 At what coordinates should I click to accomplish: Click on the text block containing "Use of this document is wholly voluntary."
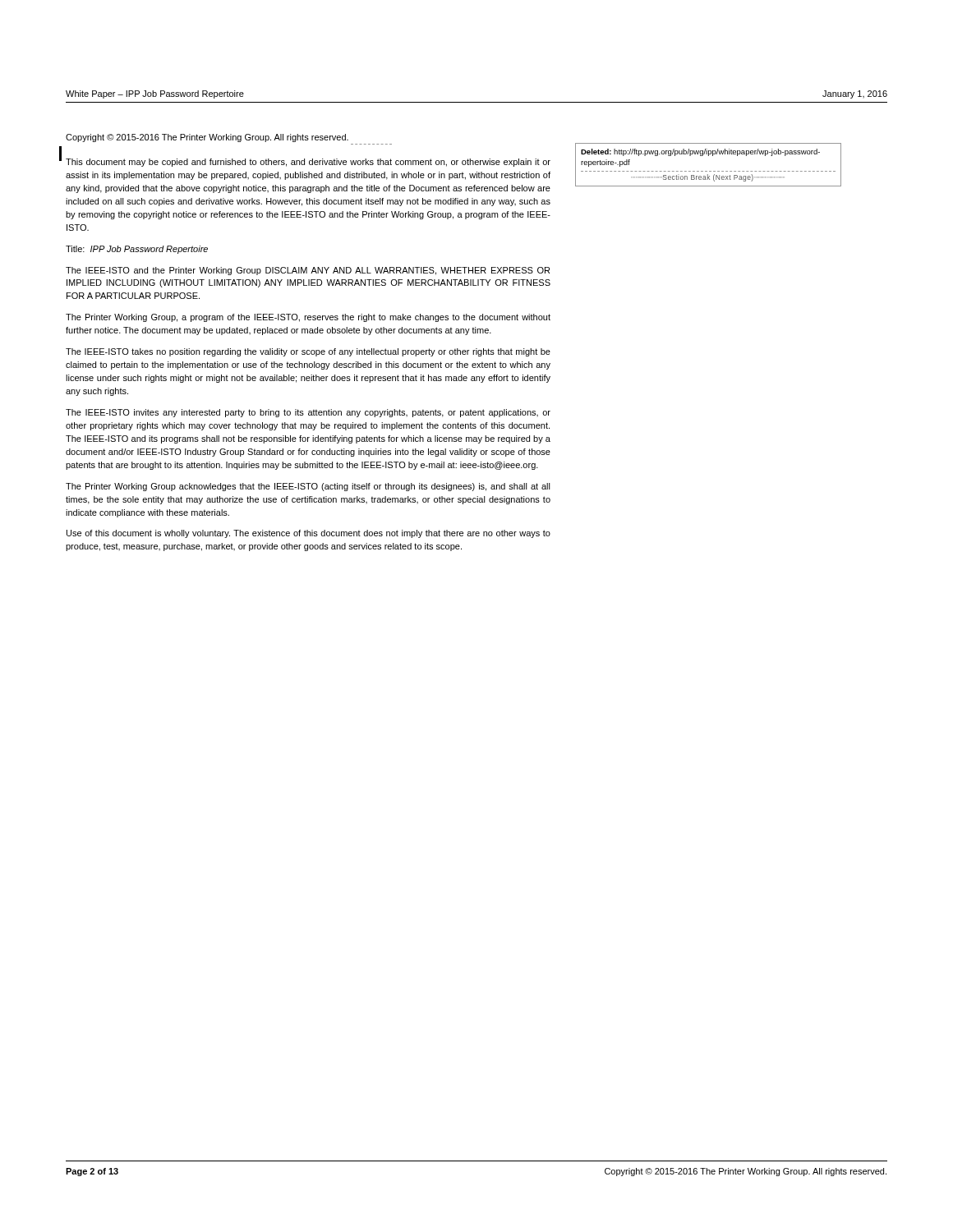click(x=308, y=541)
